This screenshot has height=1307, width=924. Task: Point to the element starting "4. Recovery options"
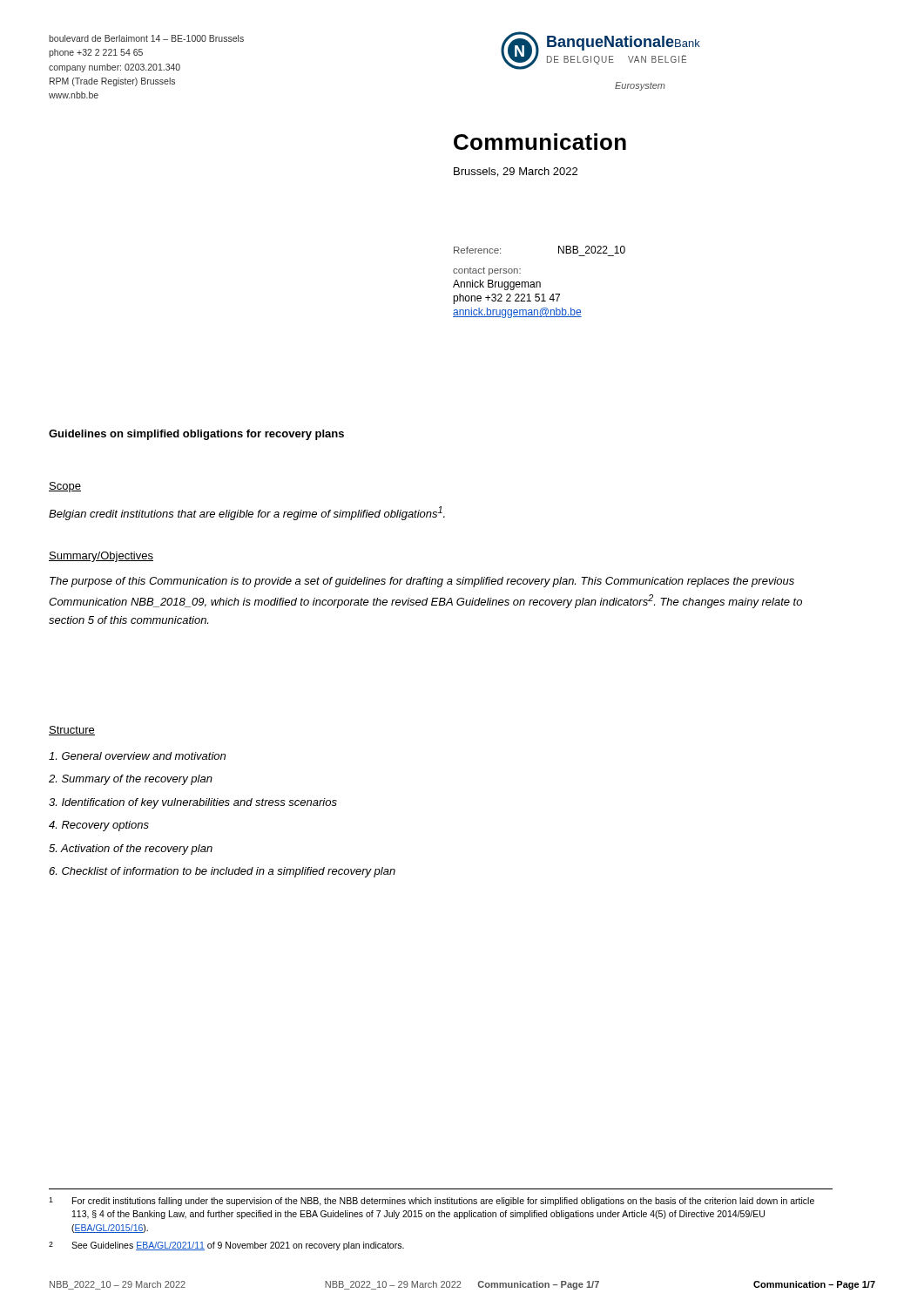point(99,825)
